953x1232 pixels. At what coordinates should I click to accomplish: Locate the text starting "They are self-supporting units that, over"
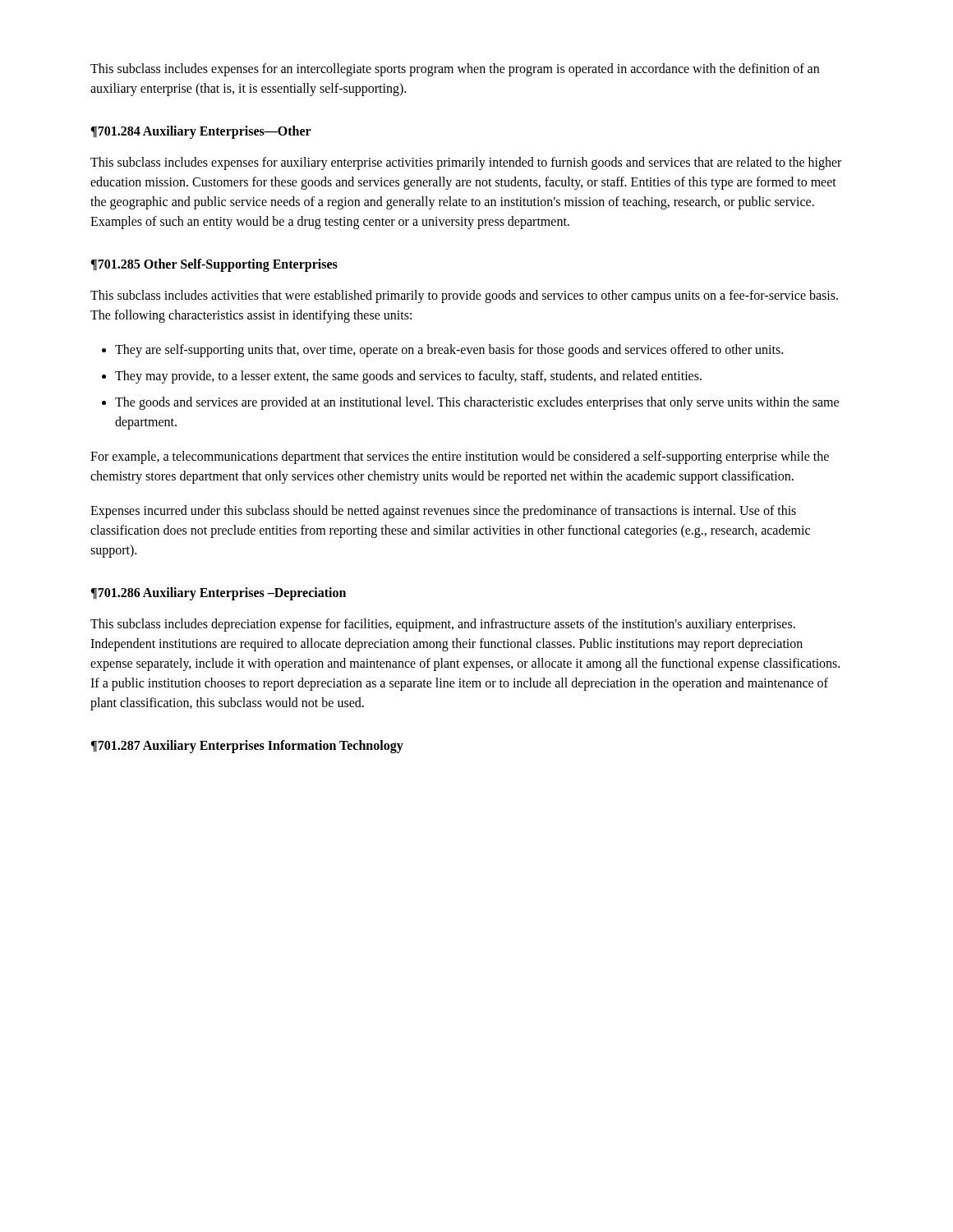(449, 349)
